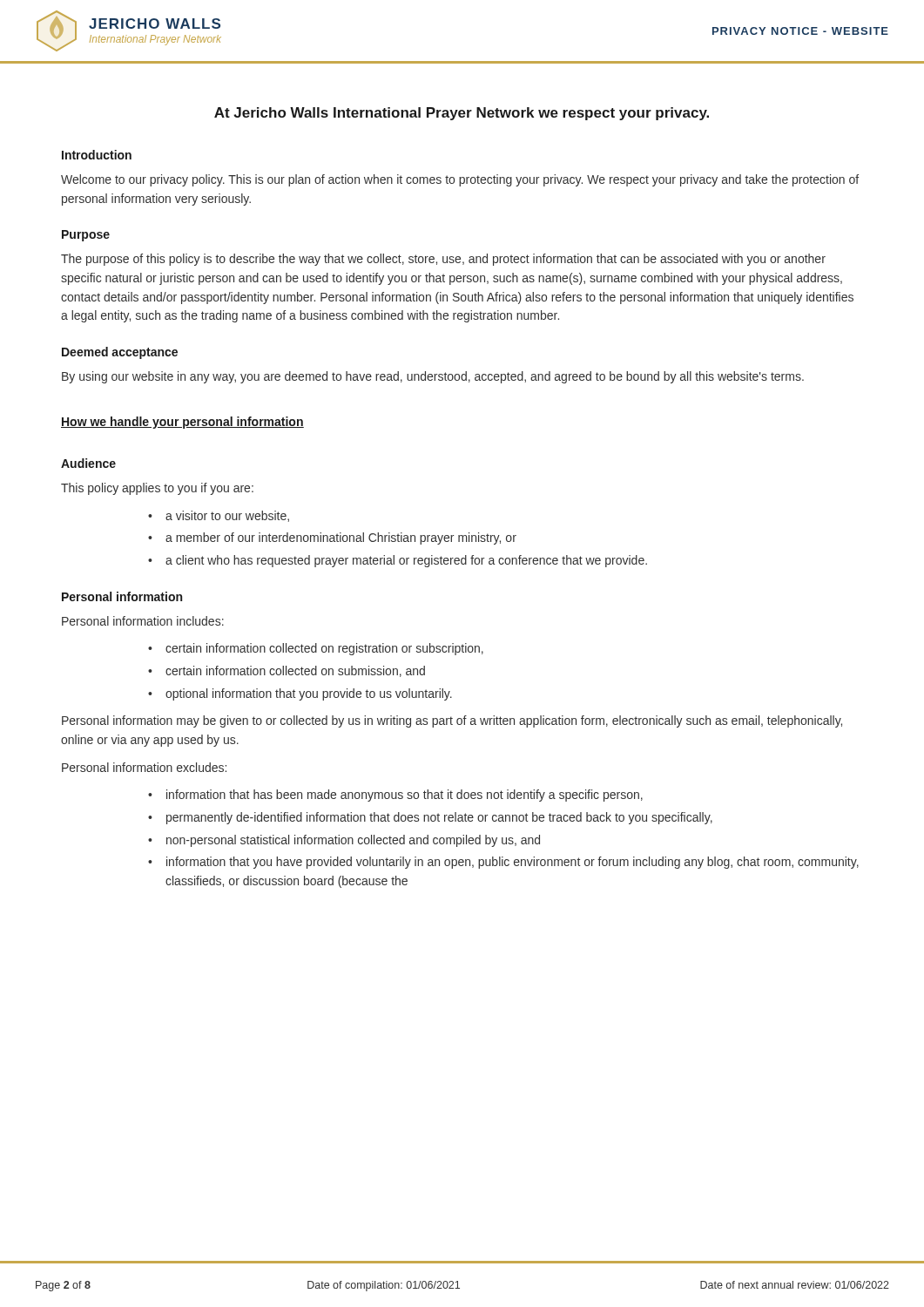Screen dimensions: 1307x924
Task: Point to "a visitor to our website,"
Action: (228, 515)
